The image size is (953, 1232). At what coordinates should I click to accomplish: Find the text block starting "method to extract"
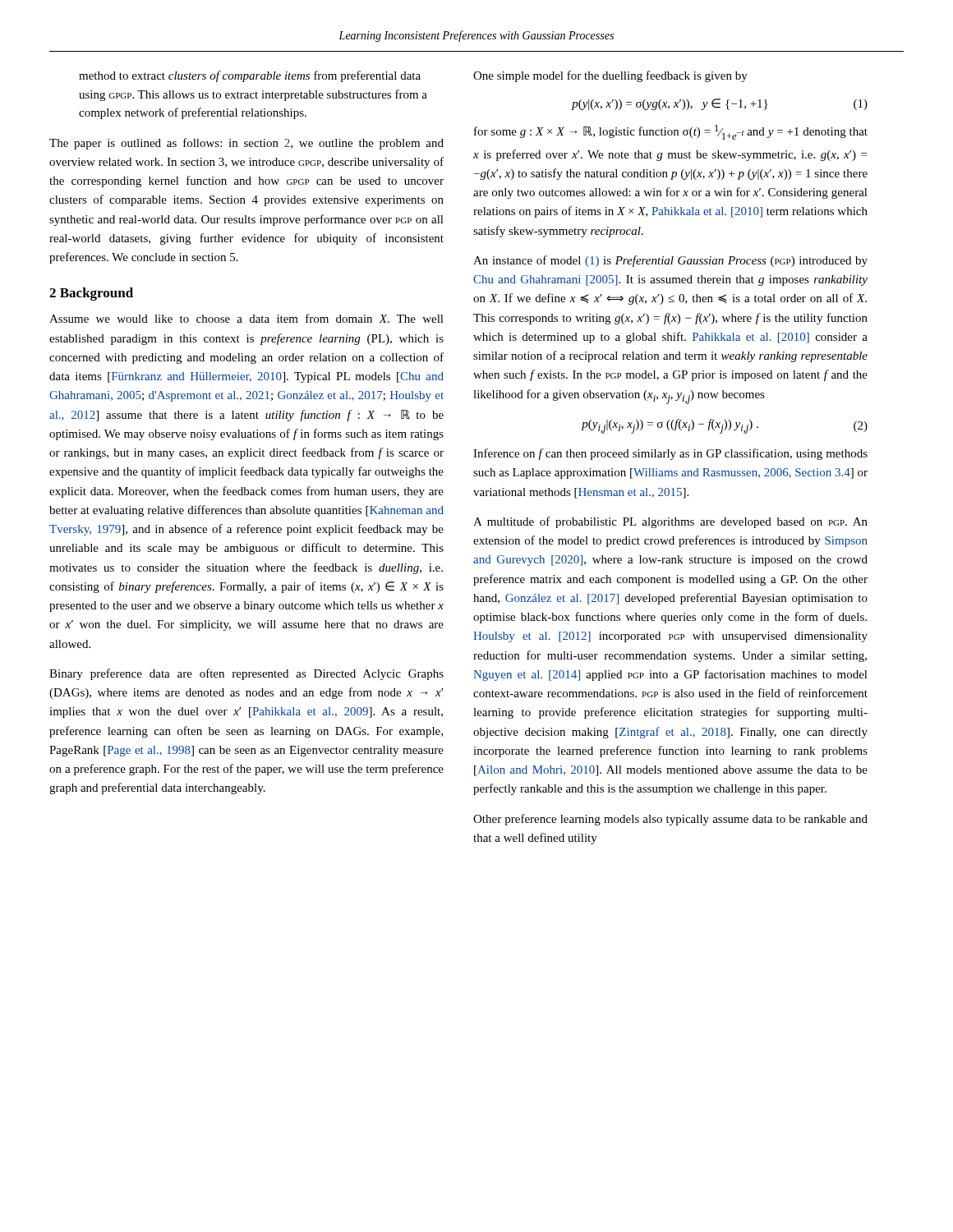[x=253, y=94]
